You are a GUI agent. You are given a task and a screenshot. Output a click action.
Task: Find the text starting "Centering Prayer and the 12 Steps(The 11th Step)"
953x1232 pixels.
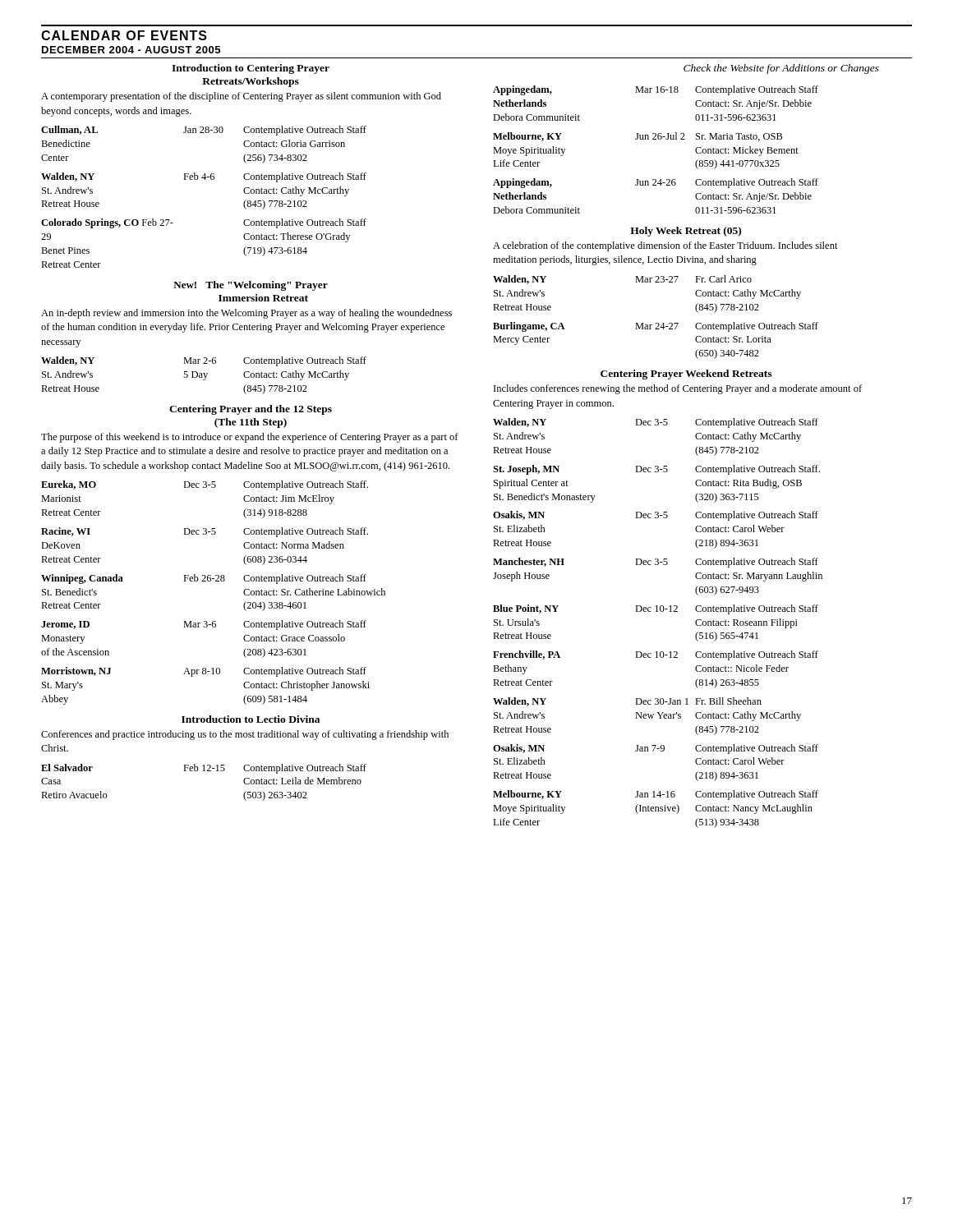click(251, 415)
